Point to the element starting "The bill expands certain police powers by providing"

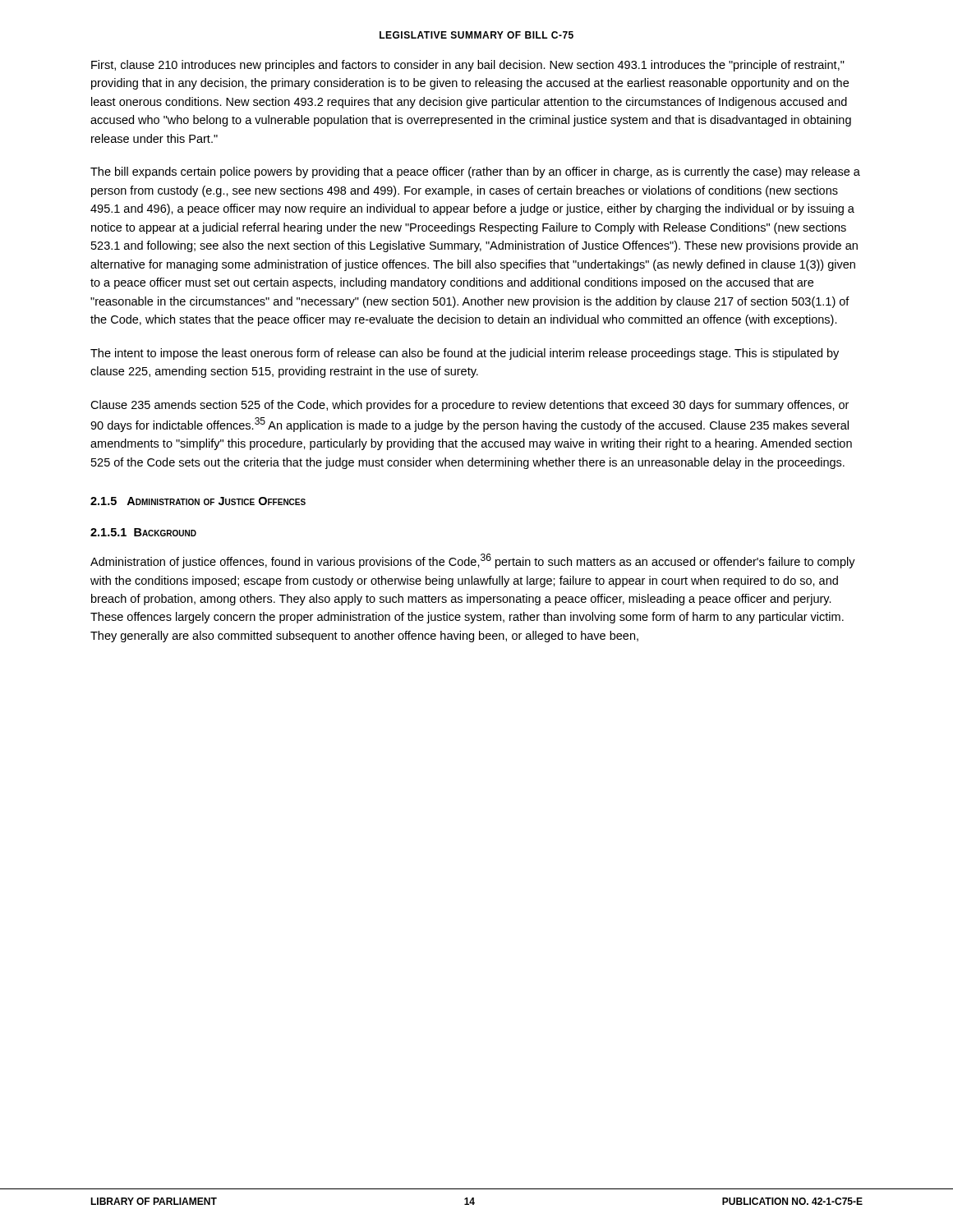pyautogui.click(x=475, y=246)
